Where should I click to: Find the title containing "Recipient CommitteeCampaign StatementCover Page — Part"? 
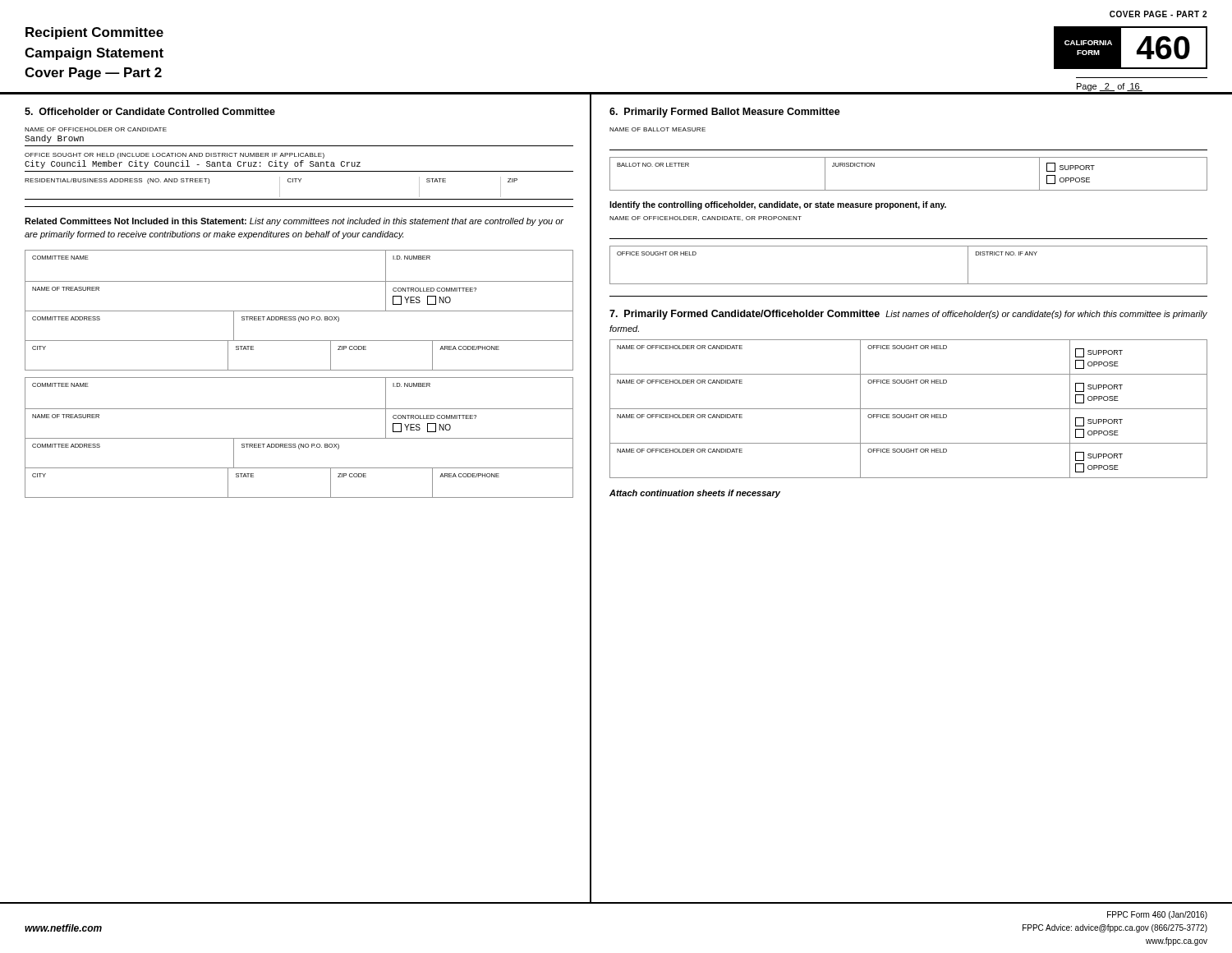pos(94,53)
